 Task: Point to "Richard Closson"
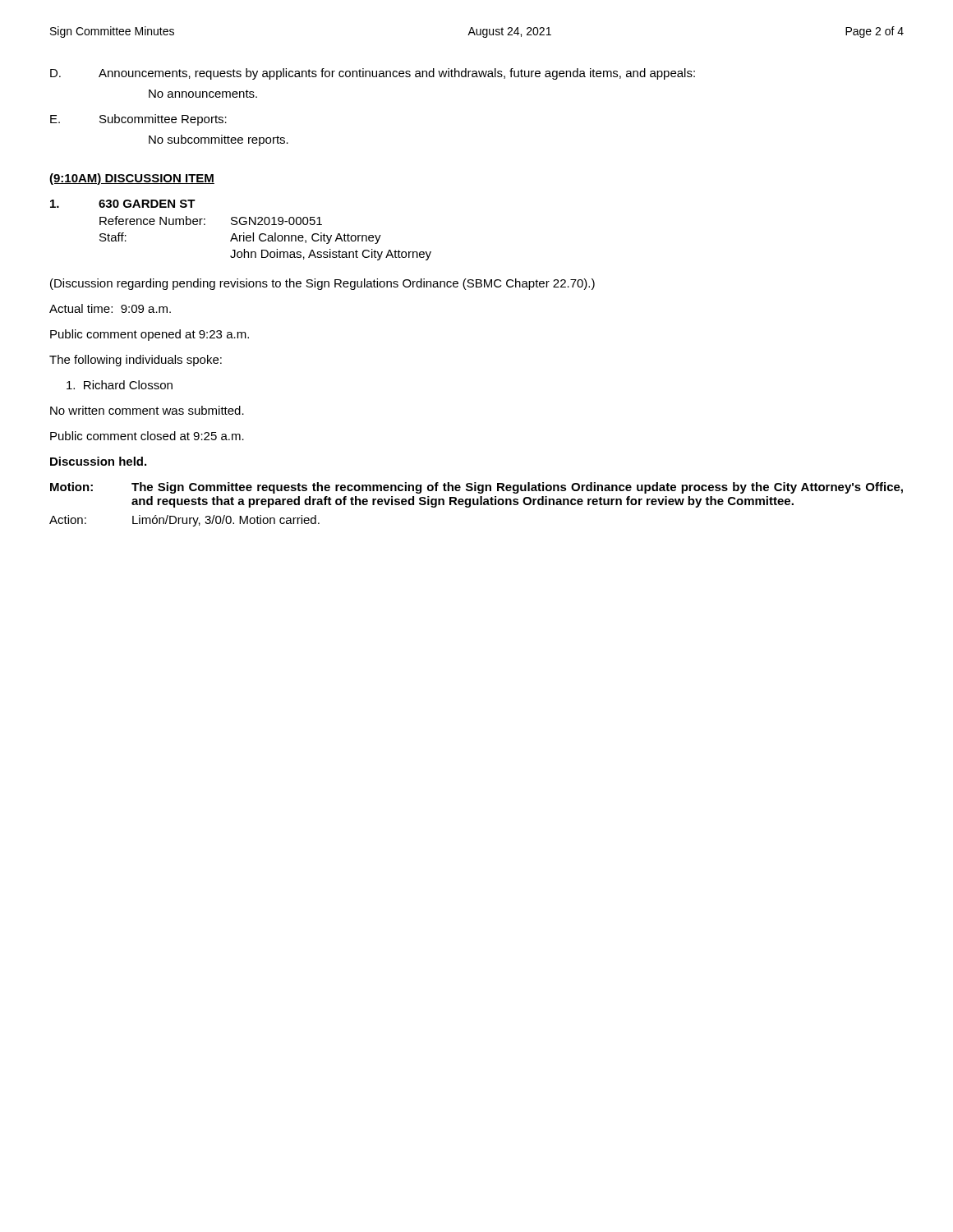click(120, 385)
